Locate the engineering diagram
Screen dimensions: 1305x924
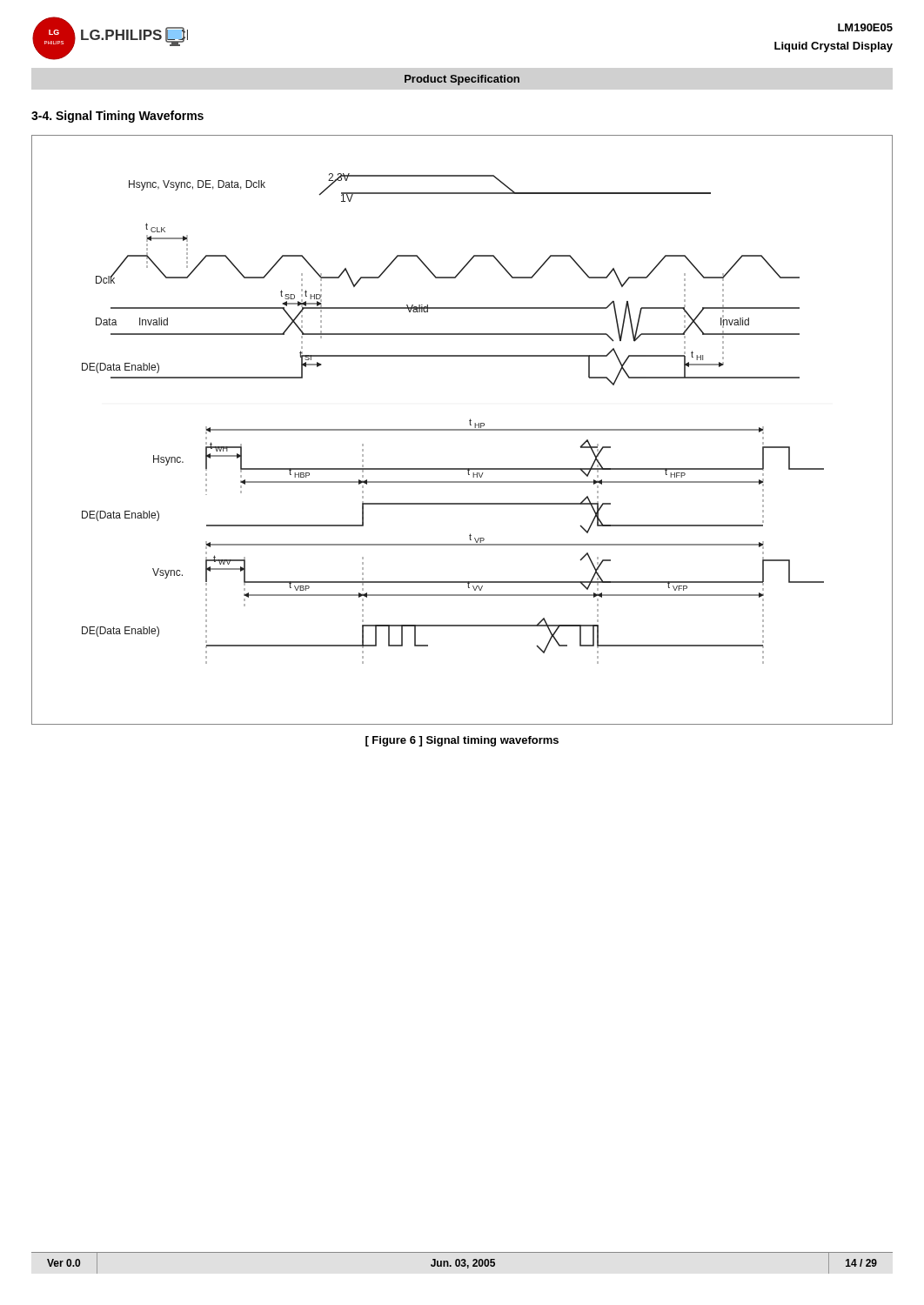coord(462,430)
